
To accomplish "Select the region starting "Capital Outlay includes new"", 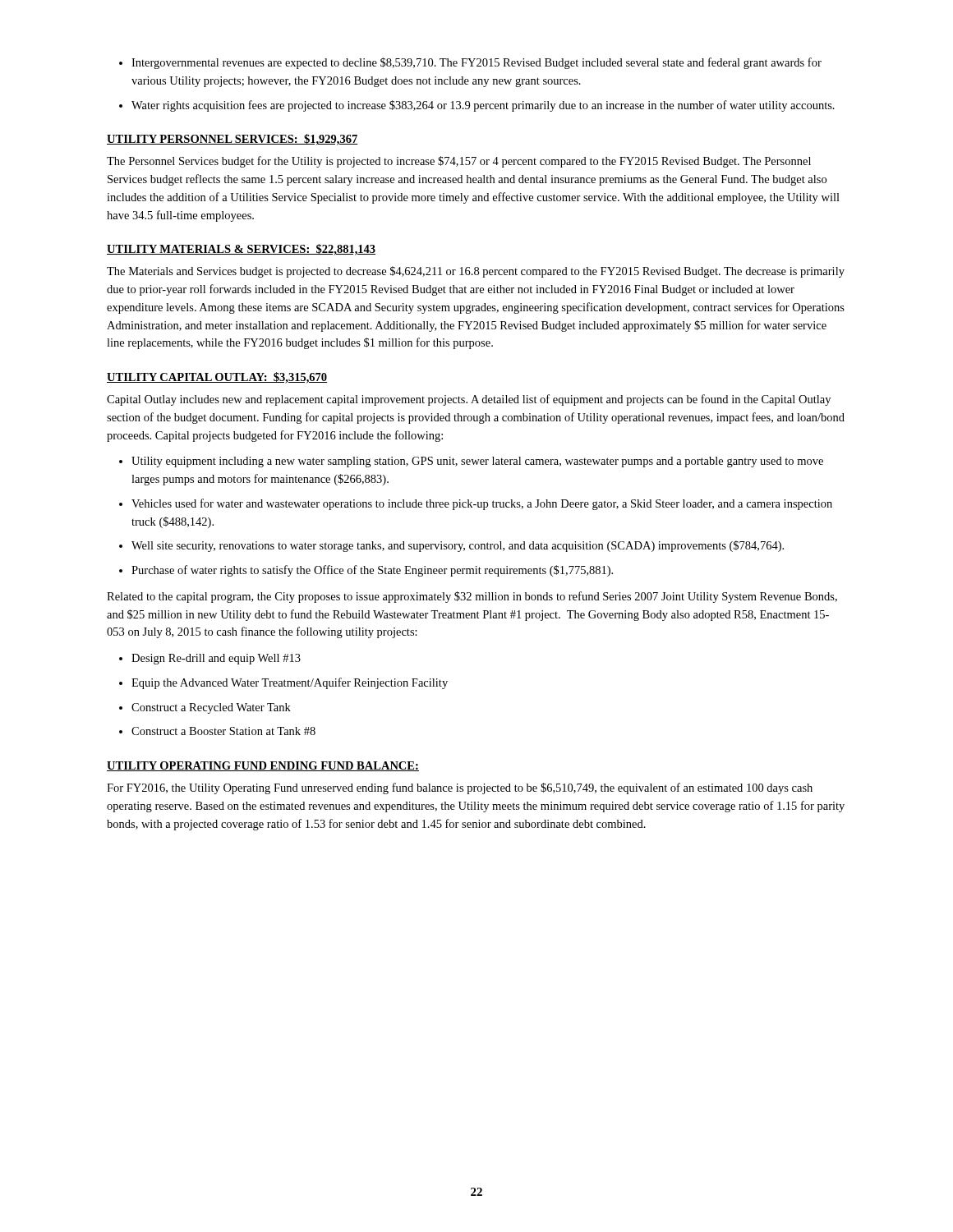I will (x=476, y=417).
